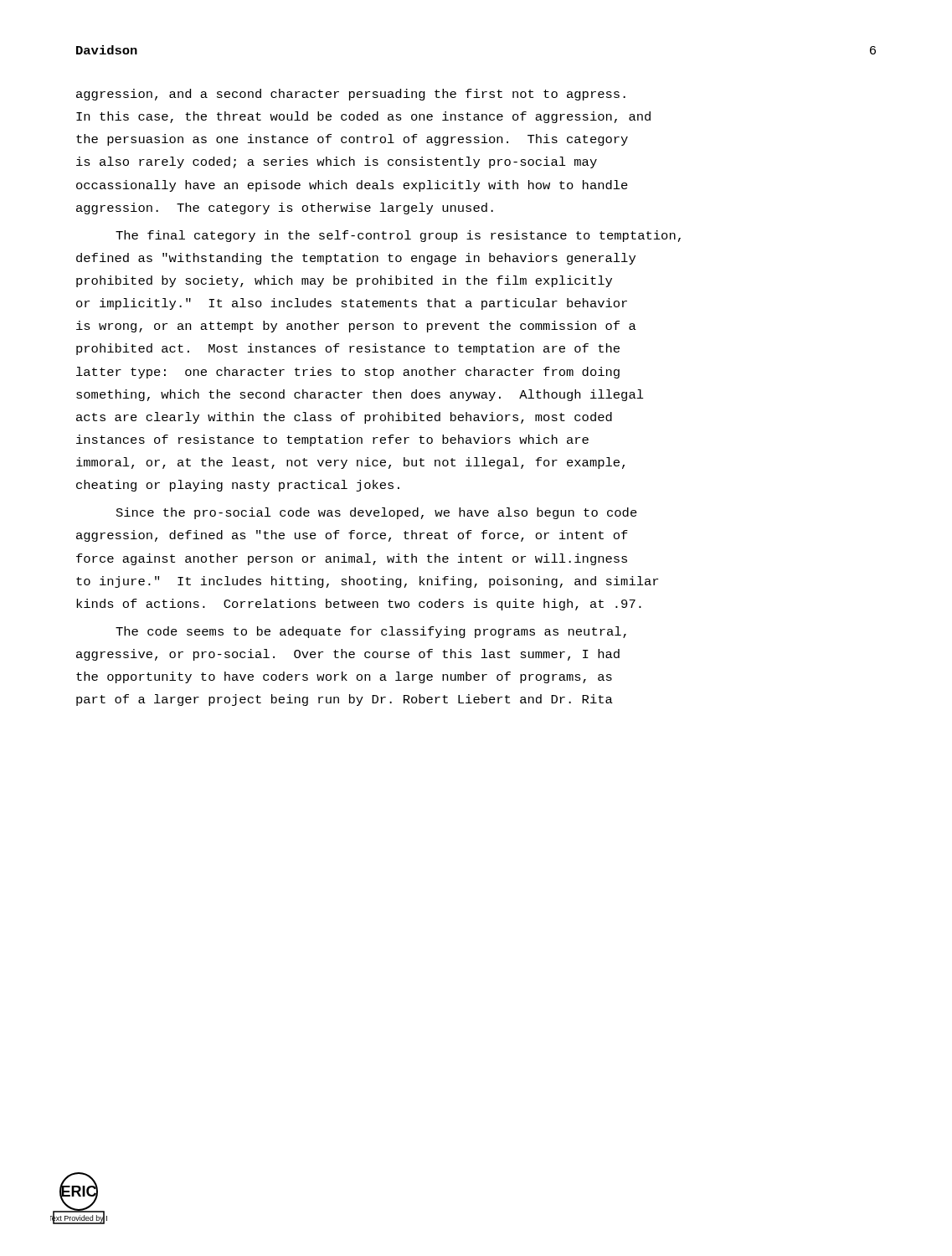Select the text block starting "aggression, and a"
Screen dimensions: 1256x952
pyautogui.click(x=476, y=152)
